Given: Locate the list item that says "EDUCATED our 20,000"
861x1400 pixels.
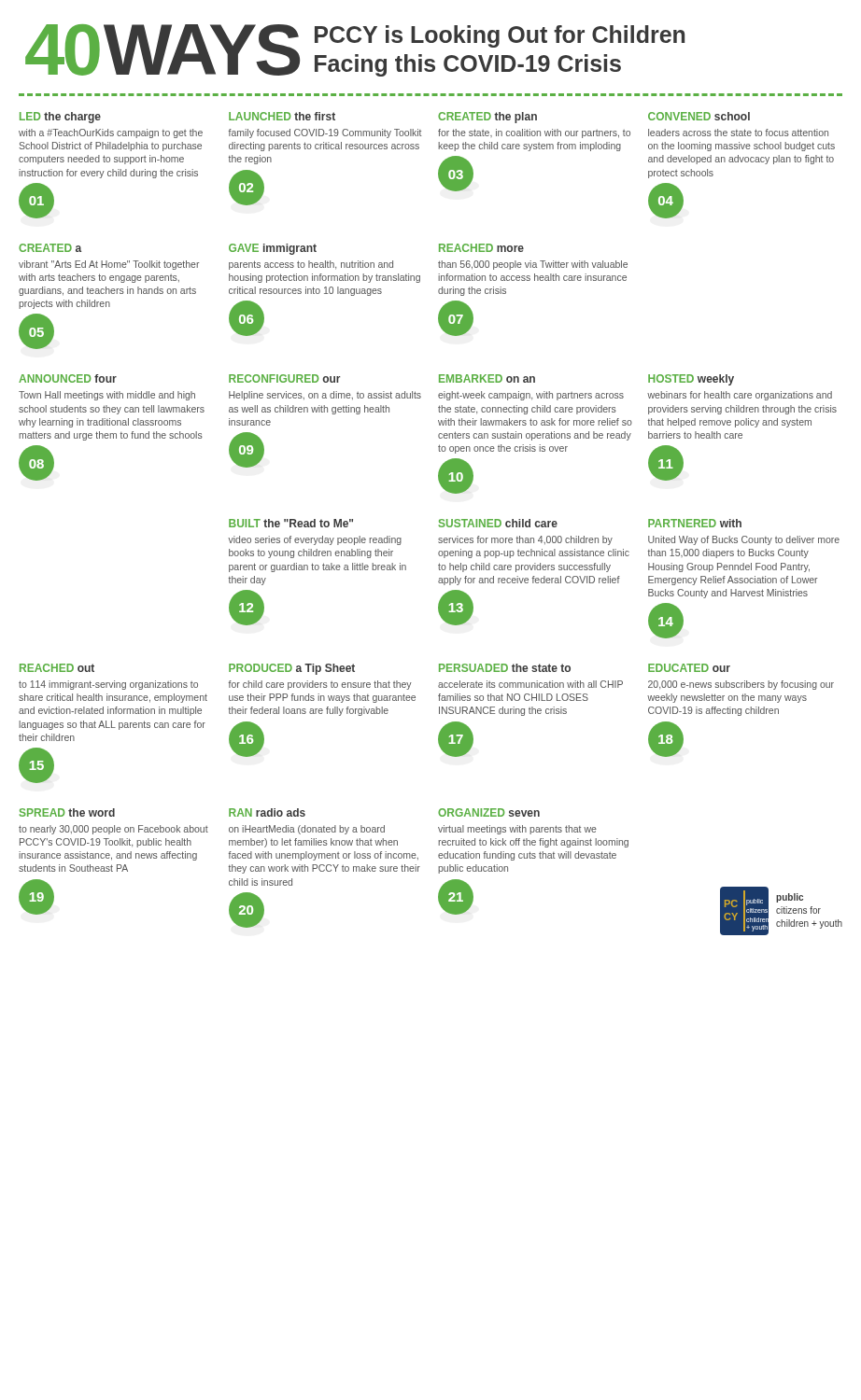Looking at the screenshot, I should pyautogui.click(x=745, y=715).
